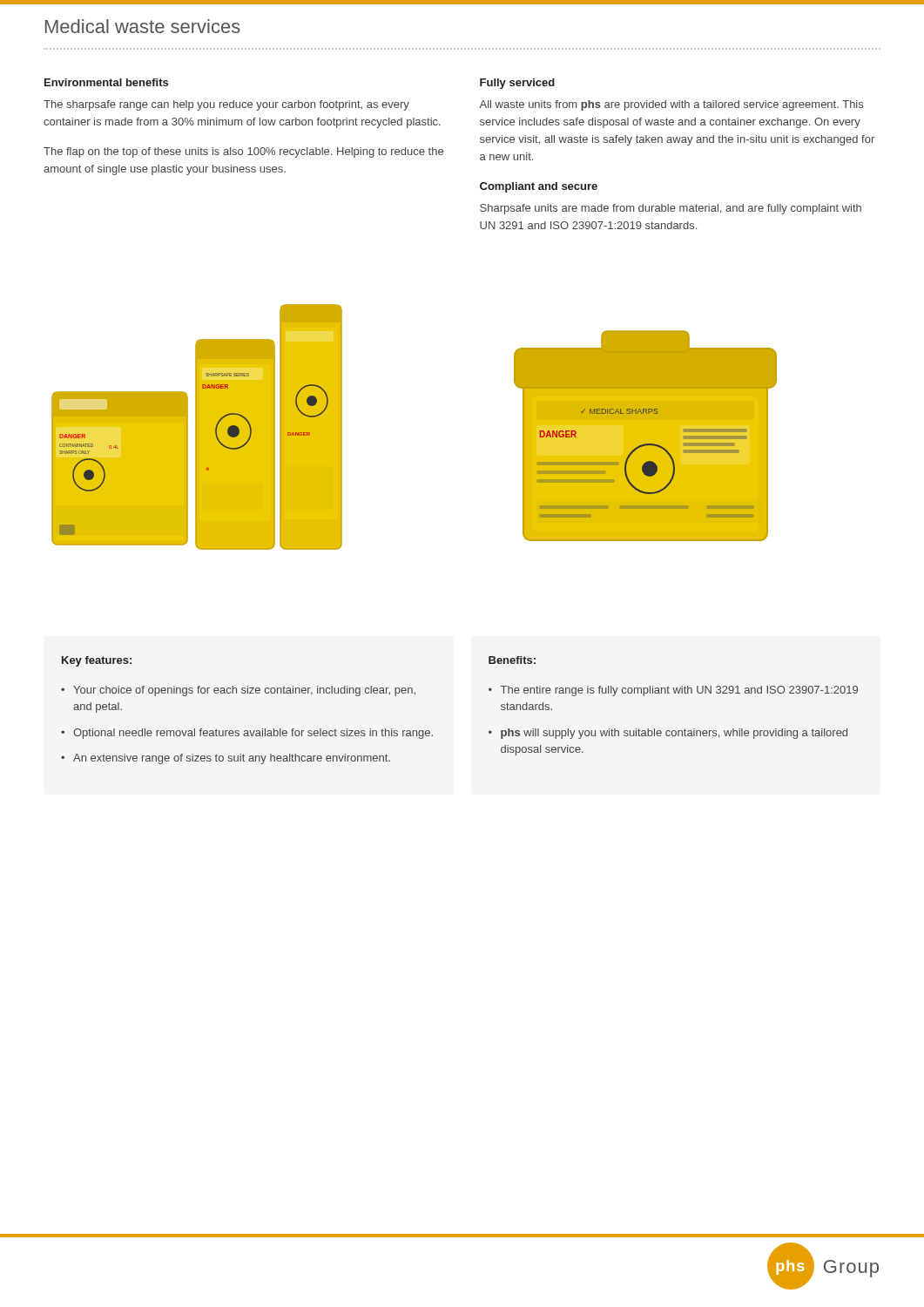Locate the block of text that opens with "All waste units from phs are provided with"

click(677, 130)
